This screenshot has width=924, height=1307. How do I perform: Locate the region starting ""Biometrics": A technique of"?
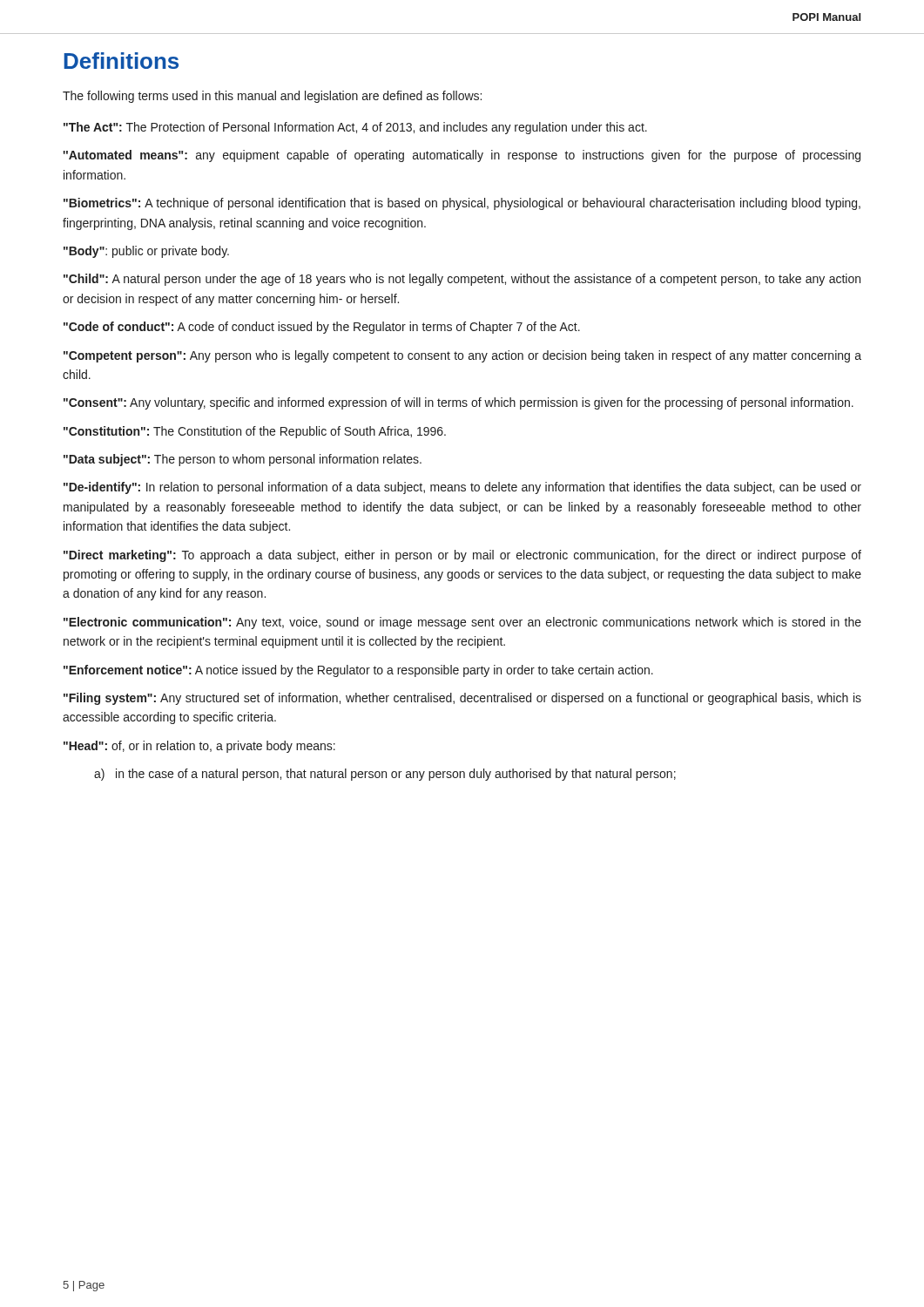coord(462,213)
